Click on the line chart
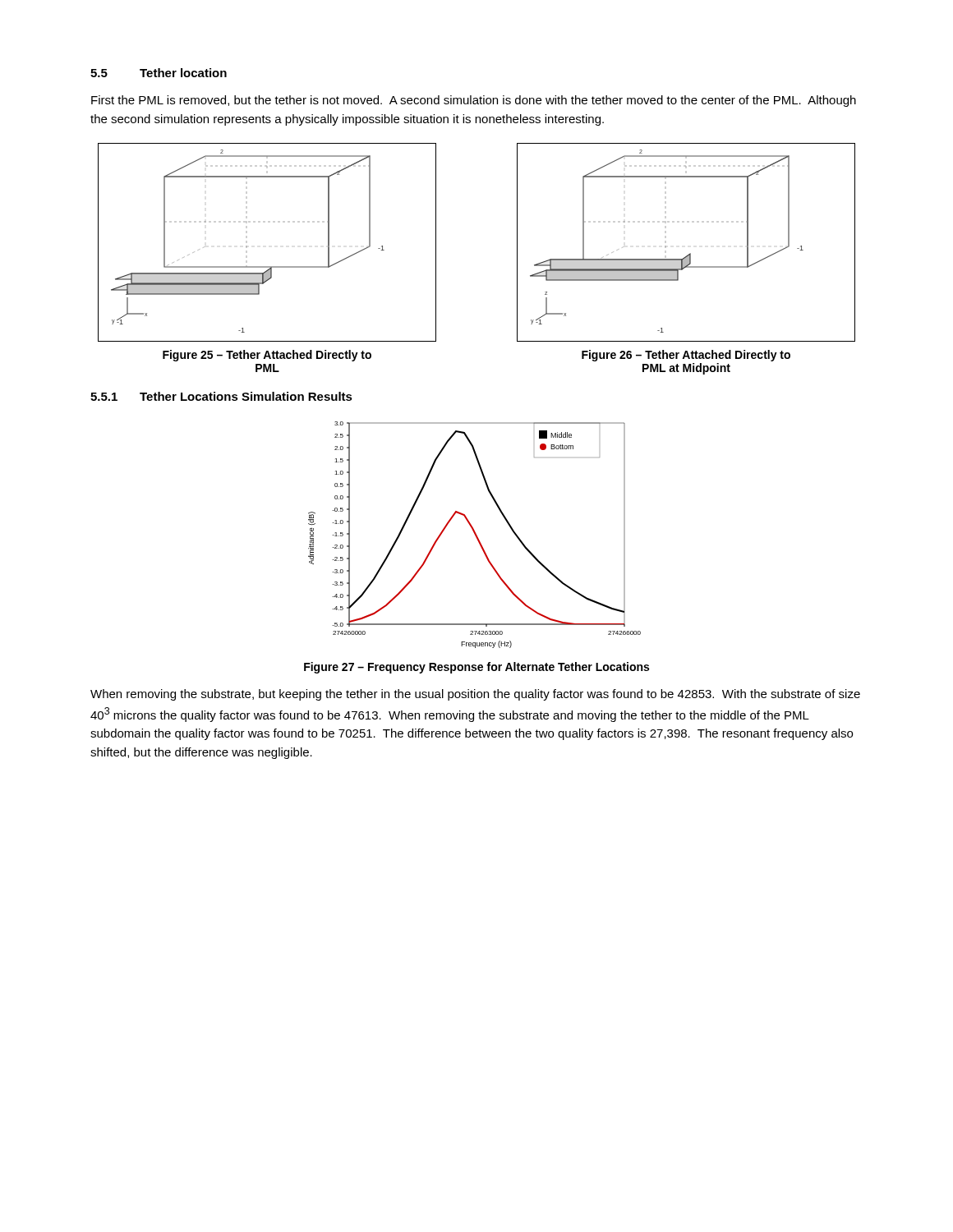Viewport: 953px width, 1232px height. (476, 535)
